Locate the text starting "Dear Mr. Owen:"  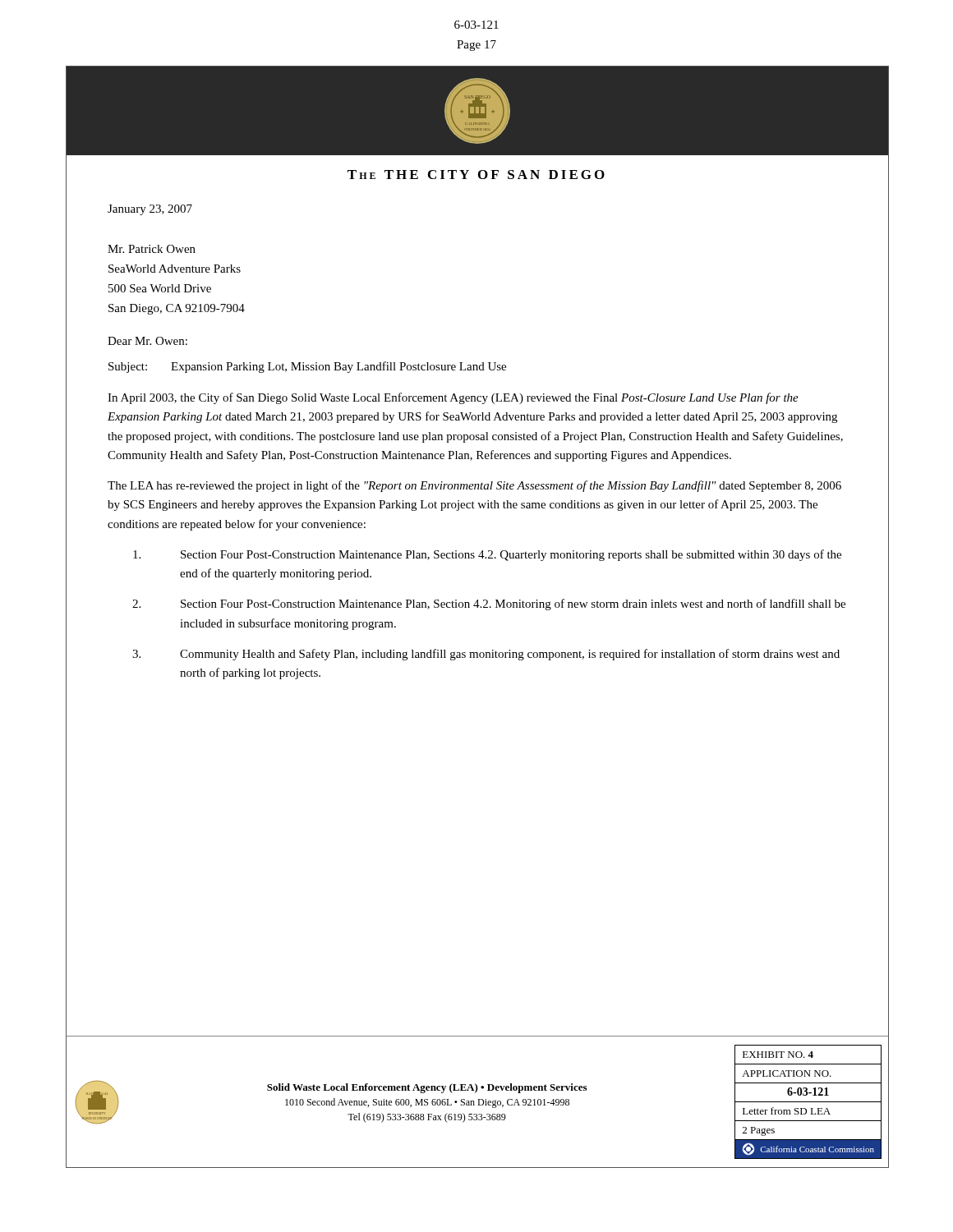pyautogui.click(x=148, y=341)
